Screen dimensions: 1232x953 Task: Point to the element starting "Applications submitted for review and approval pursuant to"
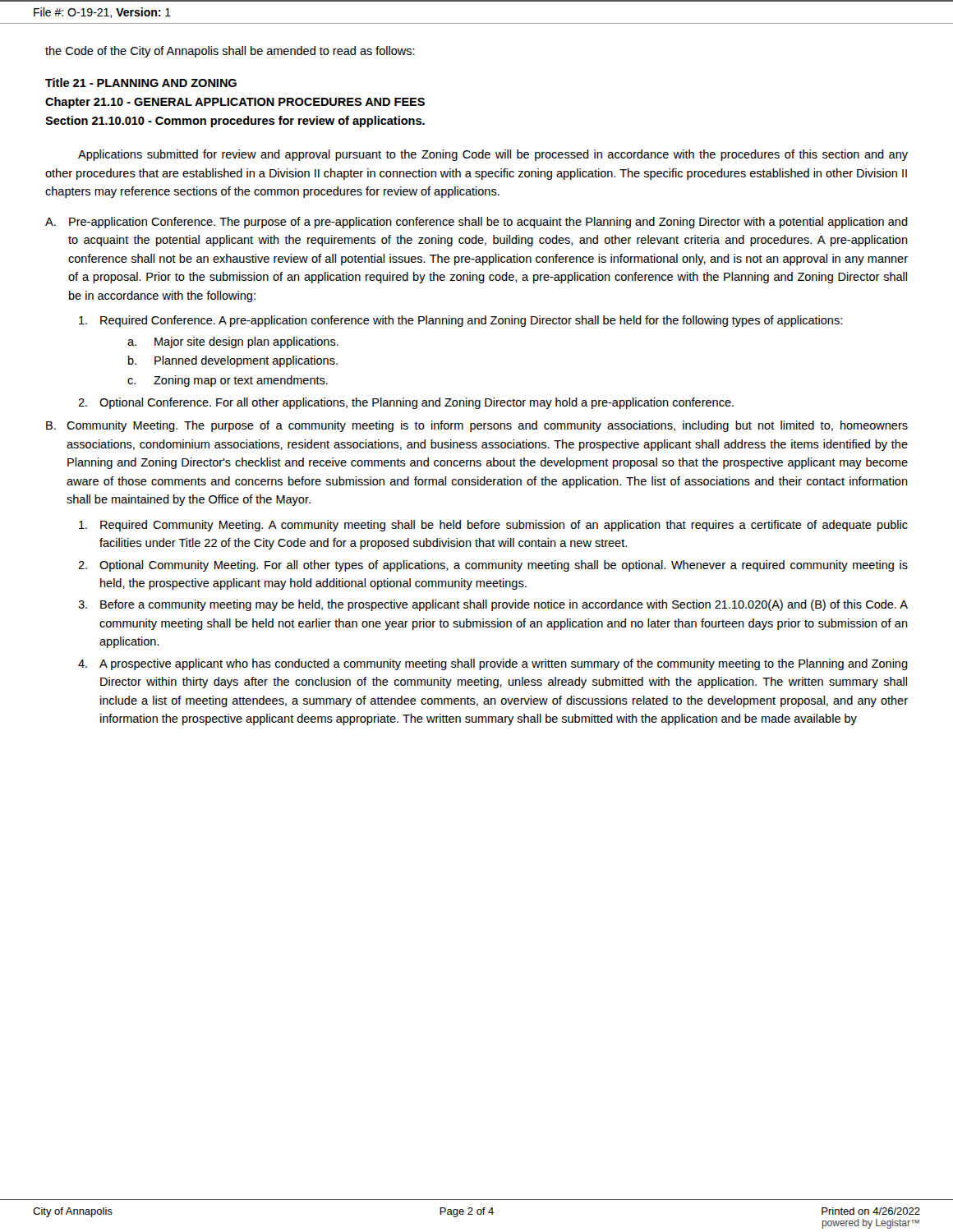click(476, 173)
